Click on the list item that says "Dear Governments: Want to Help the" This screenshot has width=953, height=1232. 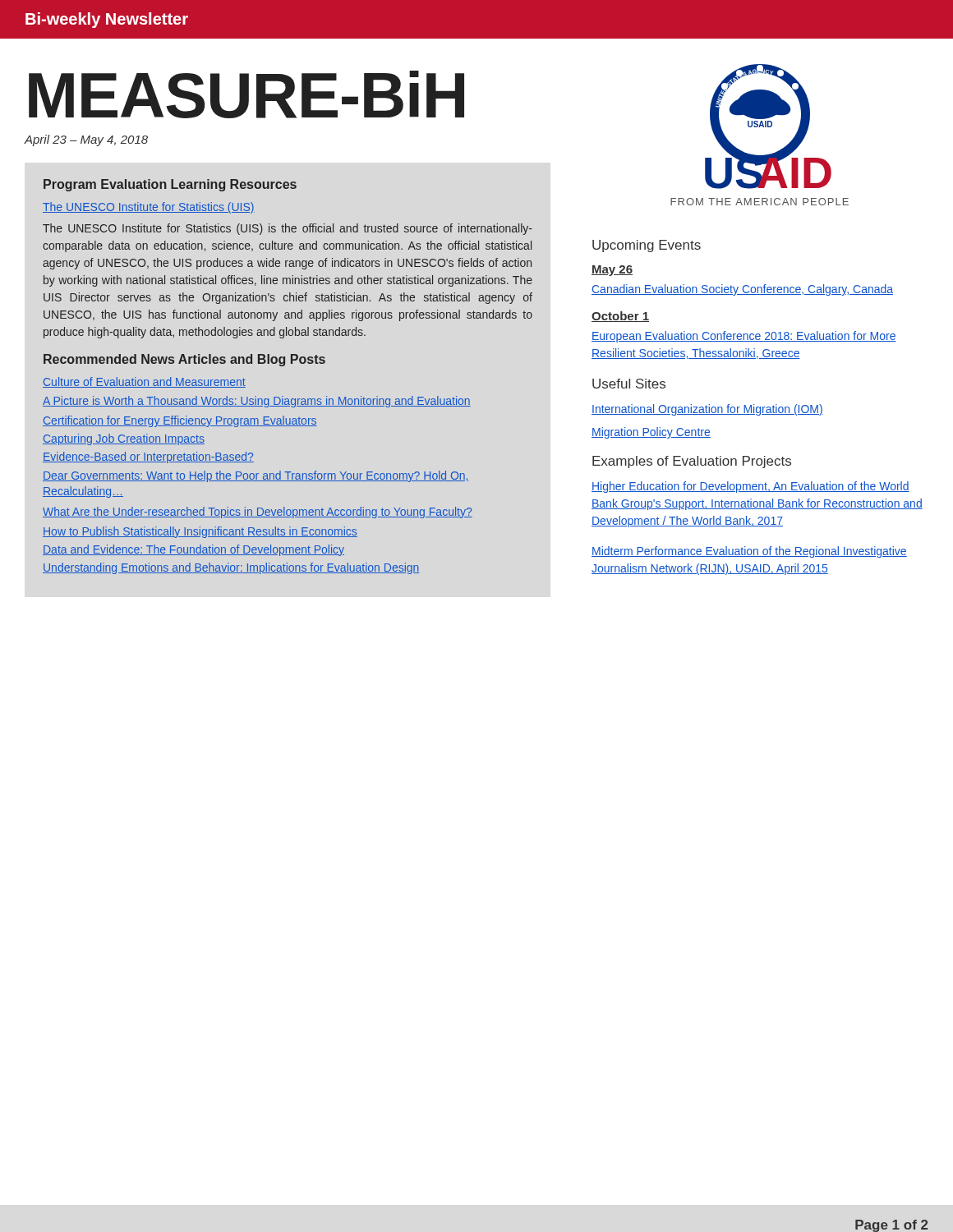point(256,483)
